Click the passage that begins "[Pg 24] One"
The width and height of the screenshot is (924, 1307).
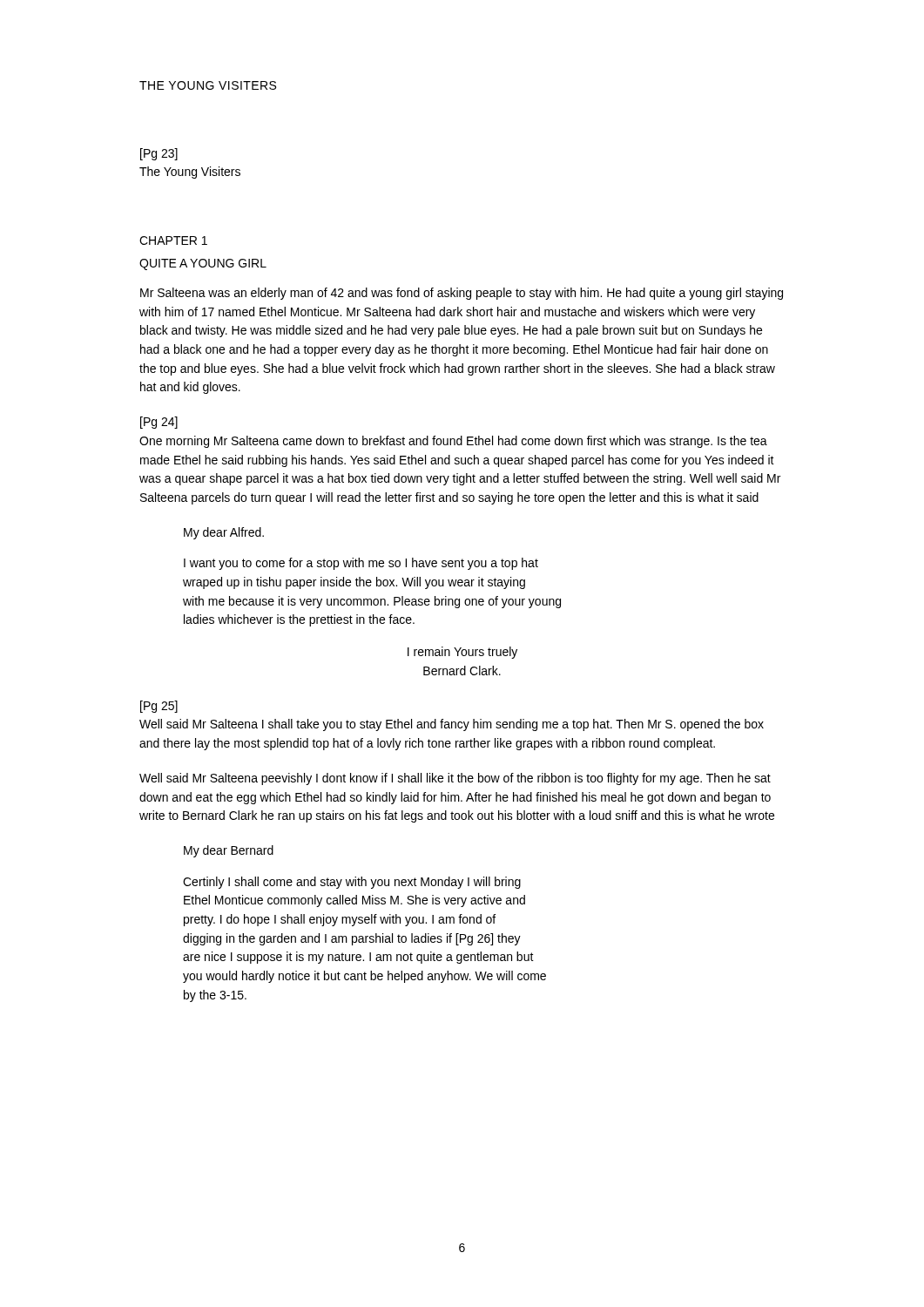pos(460,460)
